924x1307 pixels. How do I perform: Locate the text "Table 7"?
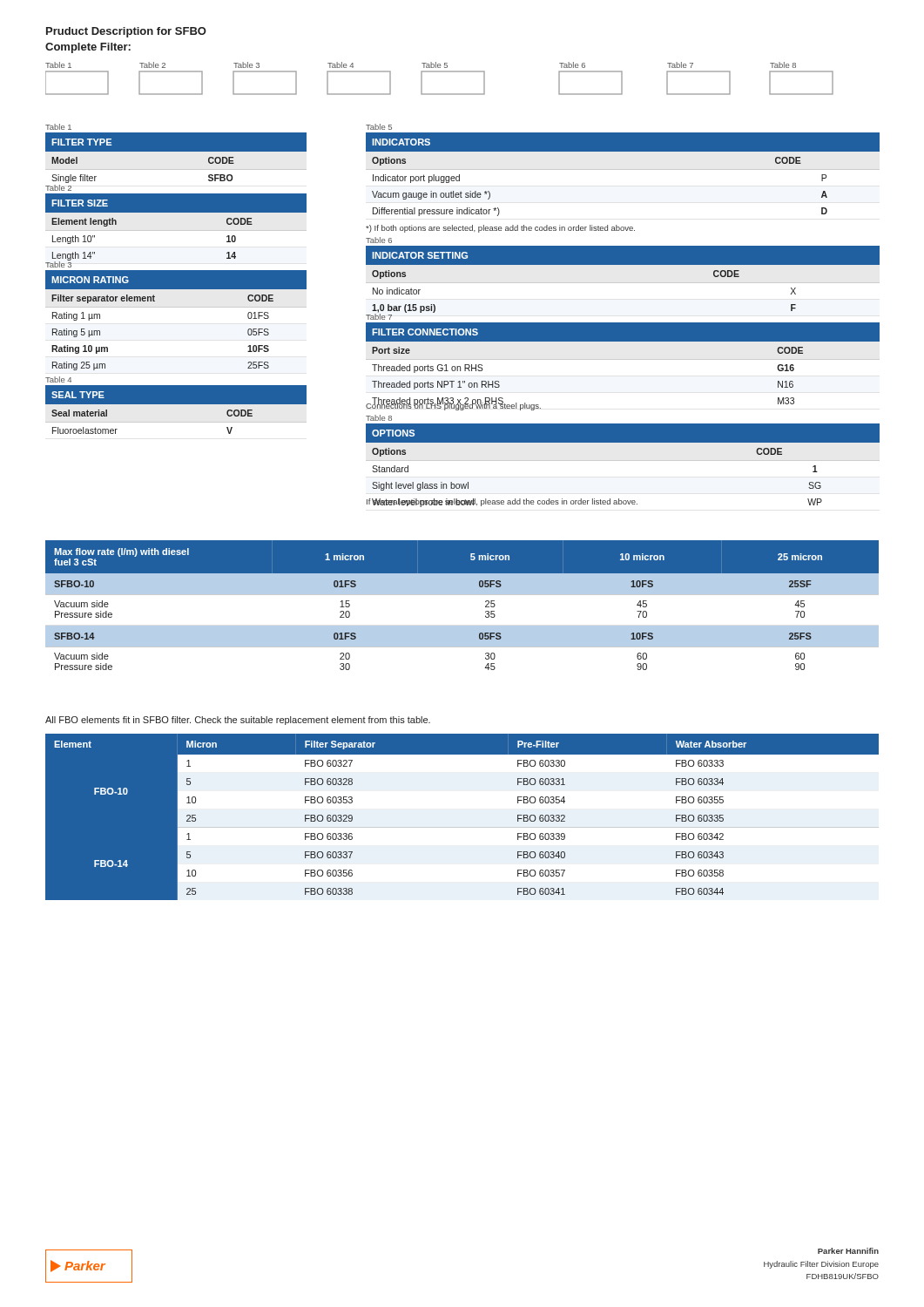(x=379, y=317)
